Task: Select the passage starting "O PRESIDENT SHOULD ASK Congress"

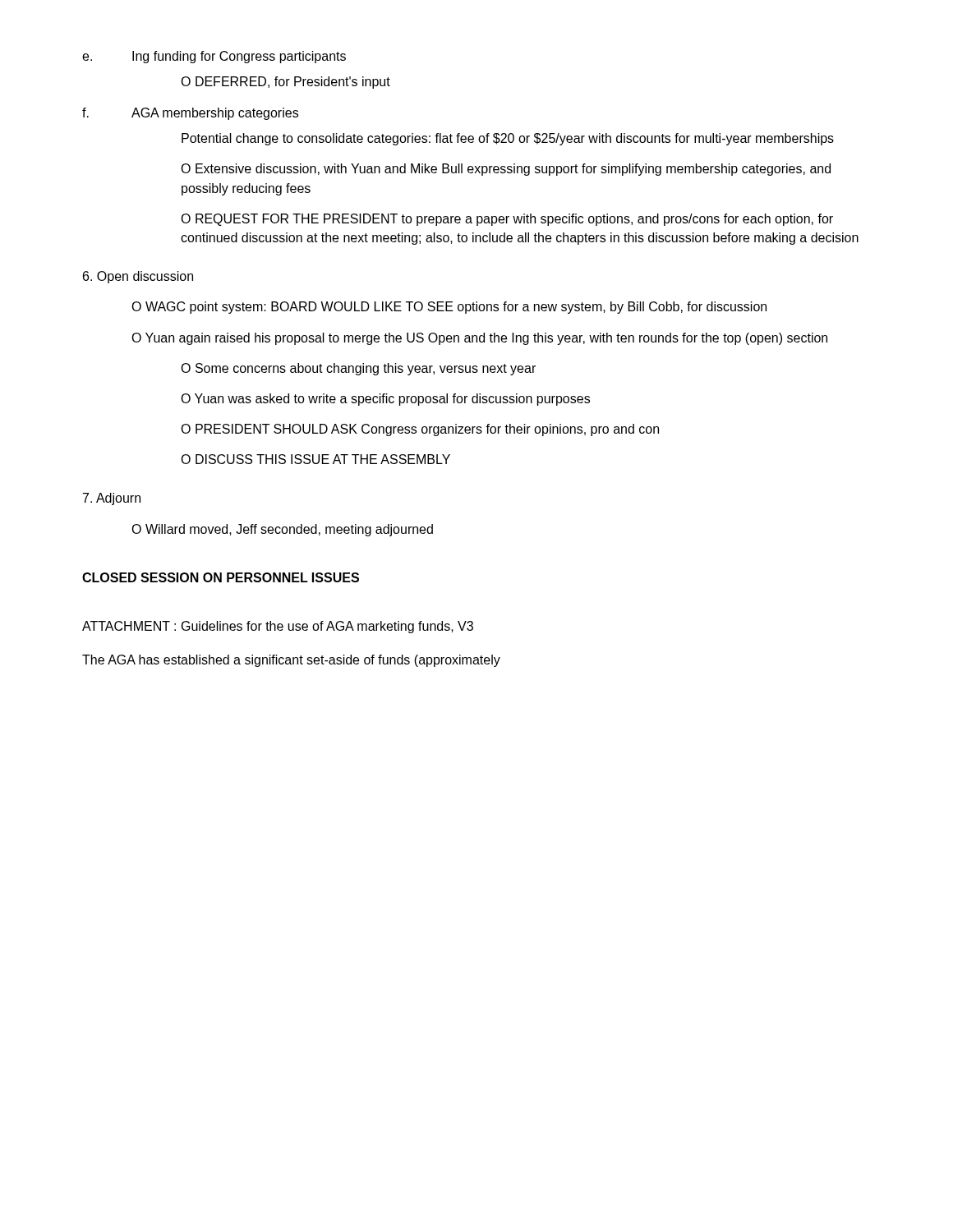Action: (x=526, y=429)
